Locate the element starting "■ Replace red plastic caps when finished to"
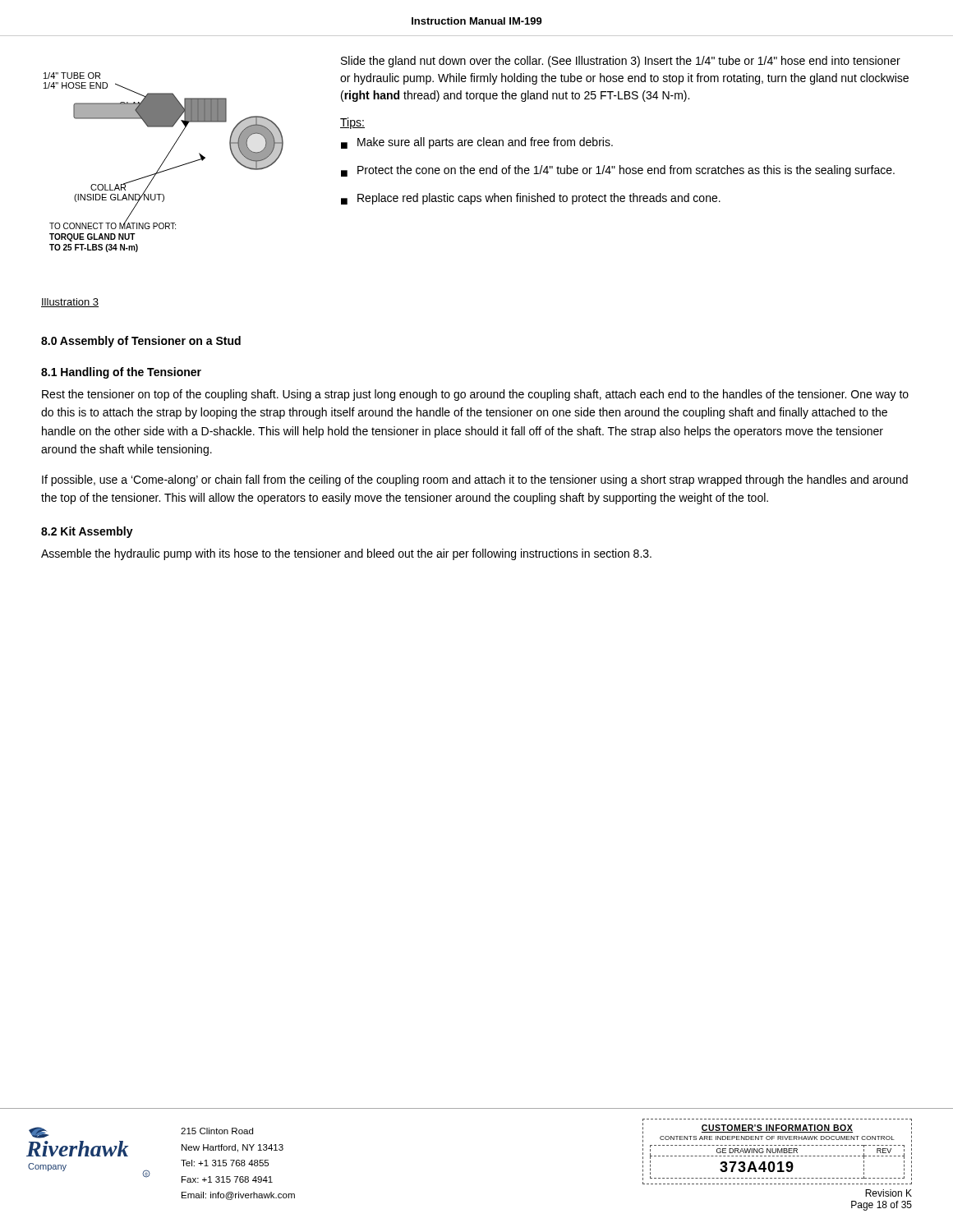 click(x=626, y=200)
